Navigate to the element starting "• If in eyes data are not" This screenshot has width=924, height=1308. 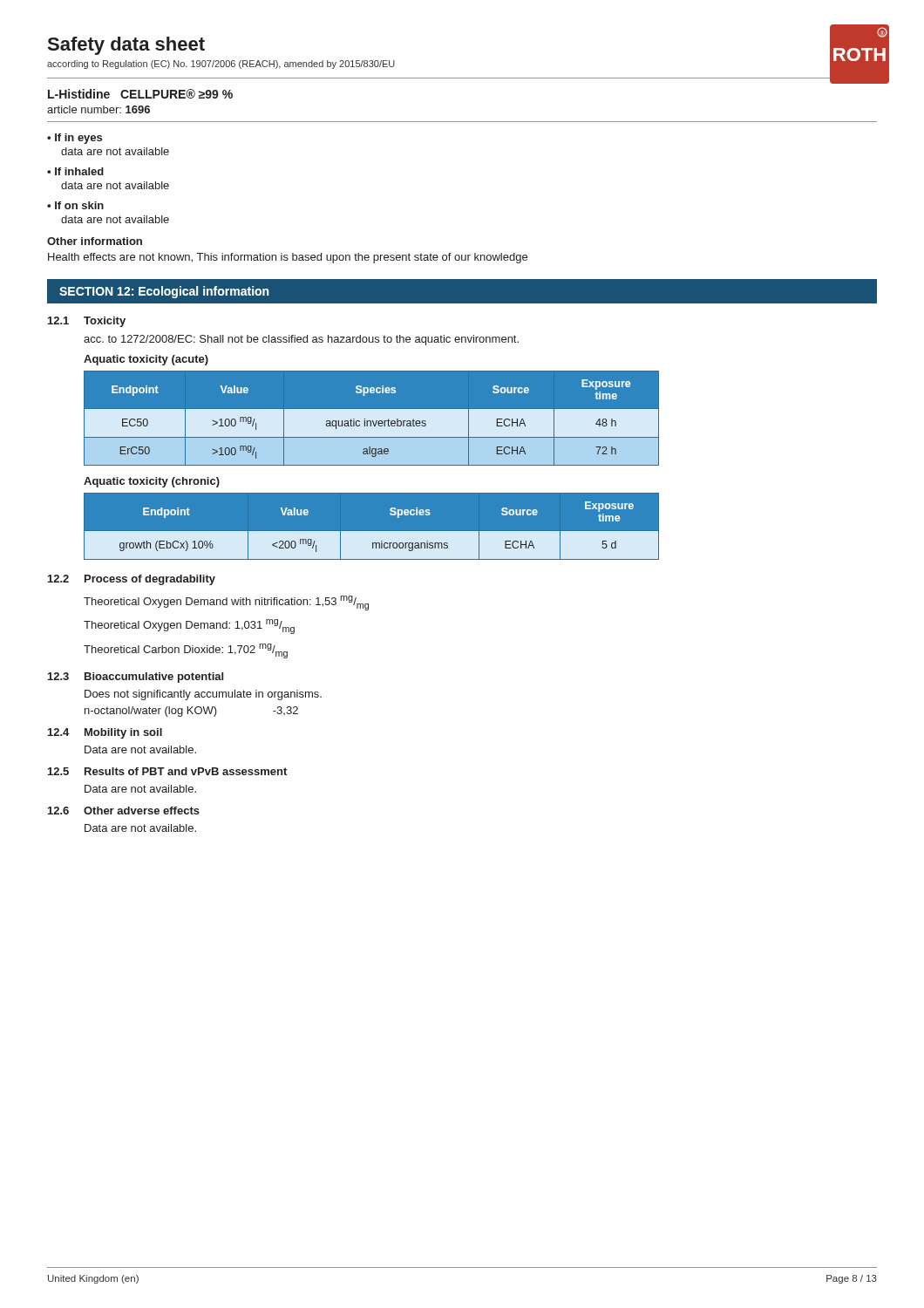point(75,139)
